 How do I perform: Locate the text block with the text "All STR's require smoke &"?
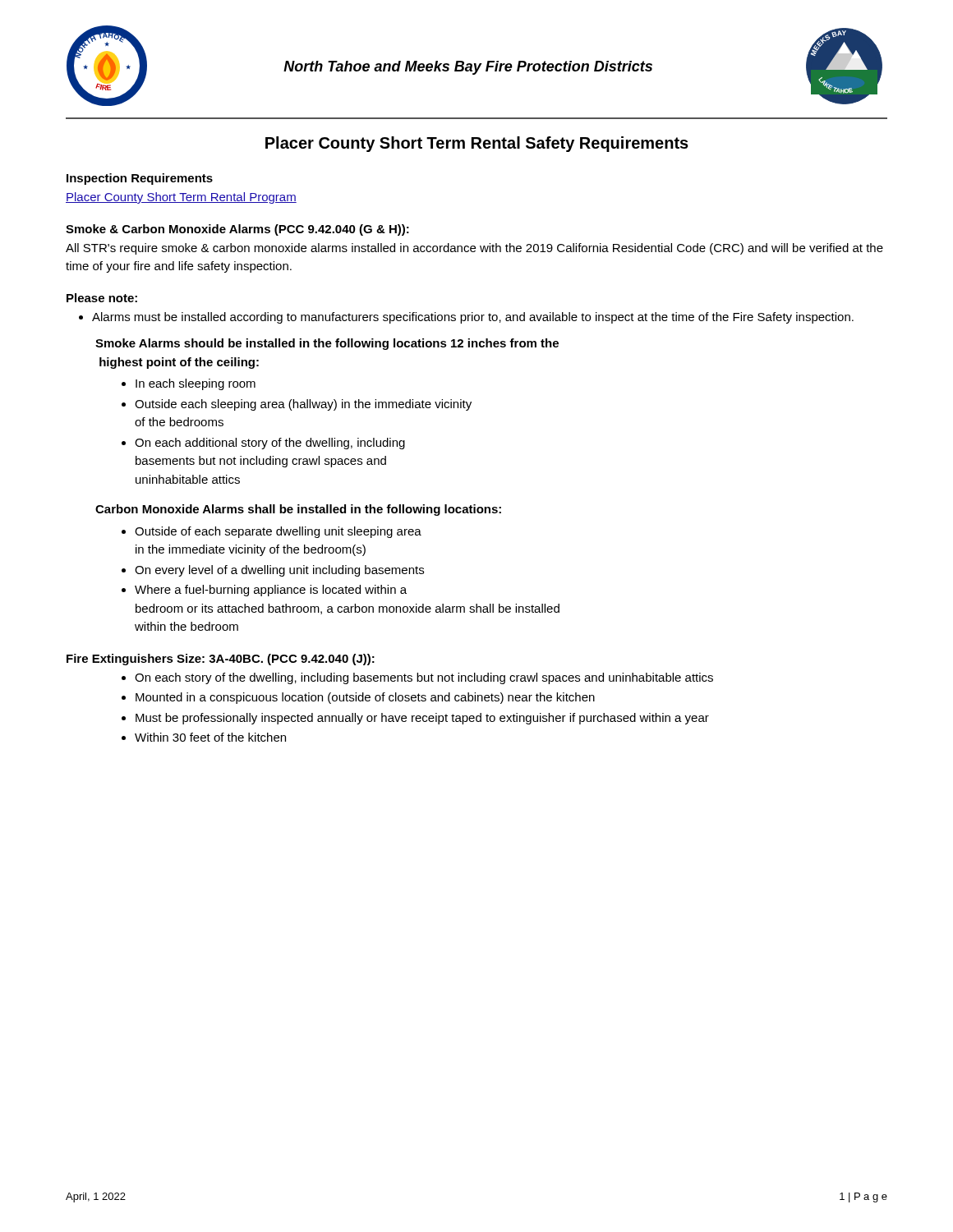tap(474, 256)
